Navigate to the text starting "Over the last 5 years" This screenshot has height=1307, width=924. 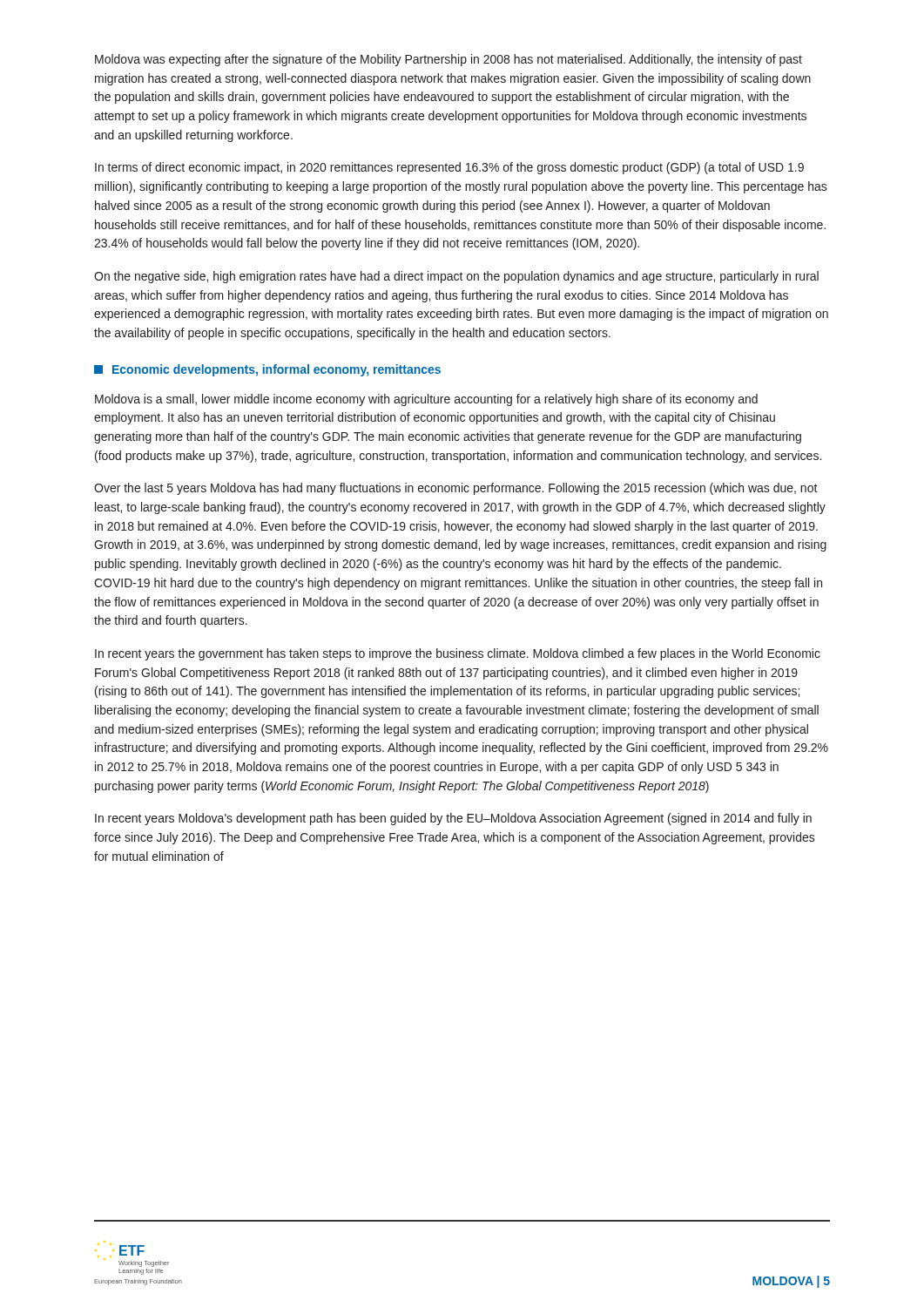pyautogui.click(x=462, y=555)
